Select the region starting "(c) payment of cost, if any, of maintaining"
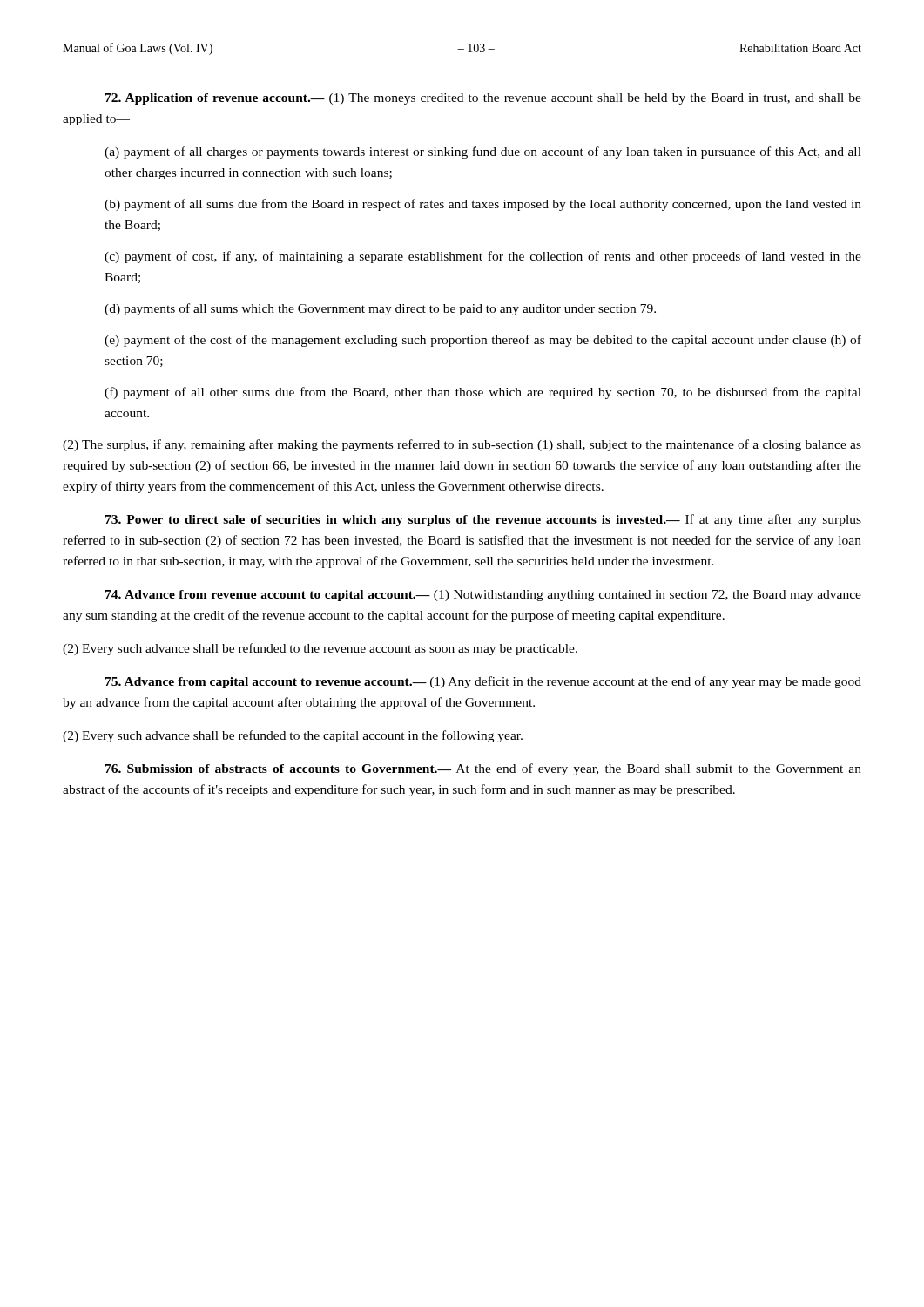This screenshot has height=1307, width=924. (483, 267)
